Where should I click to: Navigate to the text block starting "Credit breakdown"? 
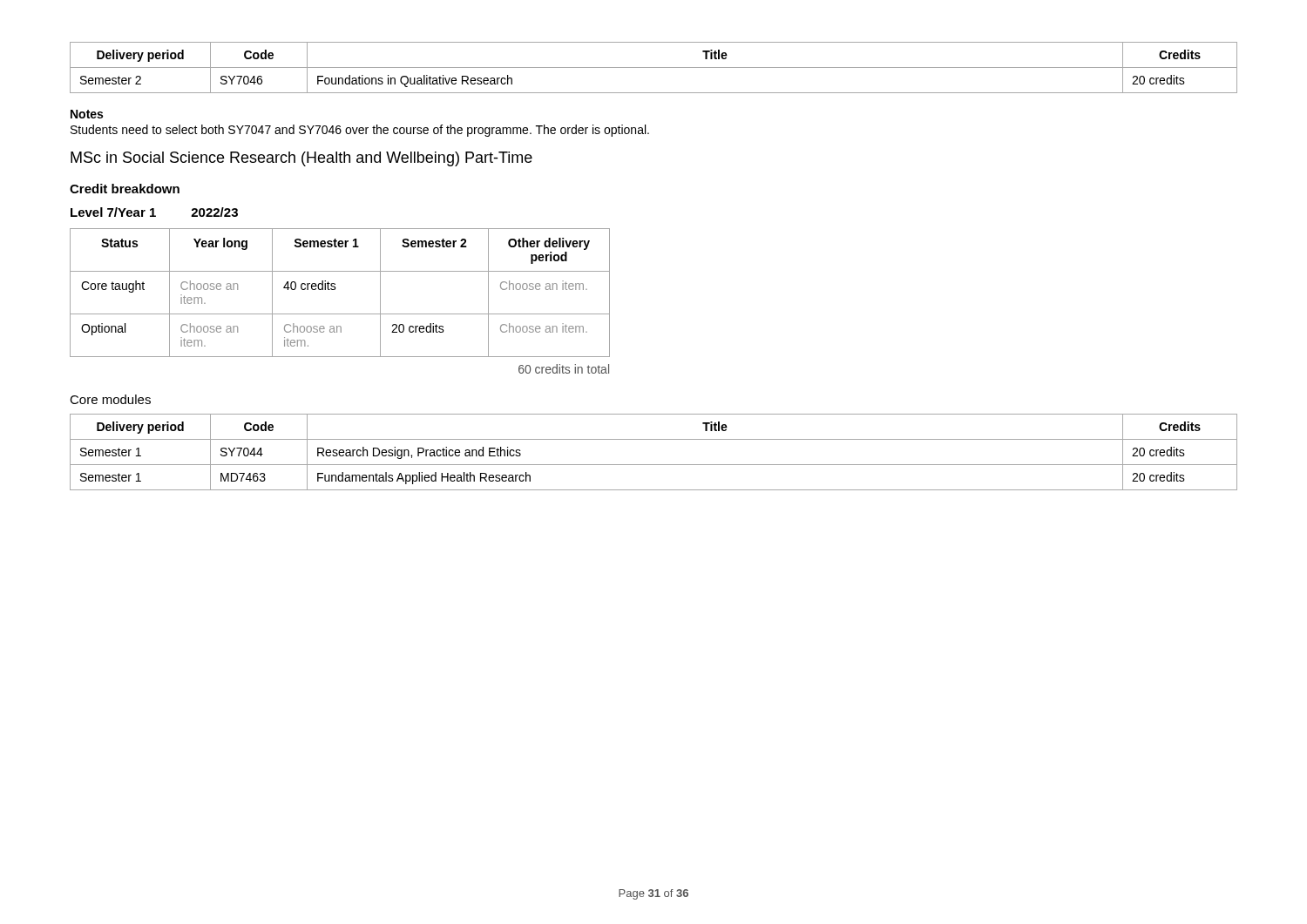pyautogui.click(x=125, y=189)
